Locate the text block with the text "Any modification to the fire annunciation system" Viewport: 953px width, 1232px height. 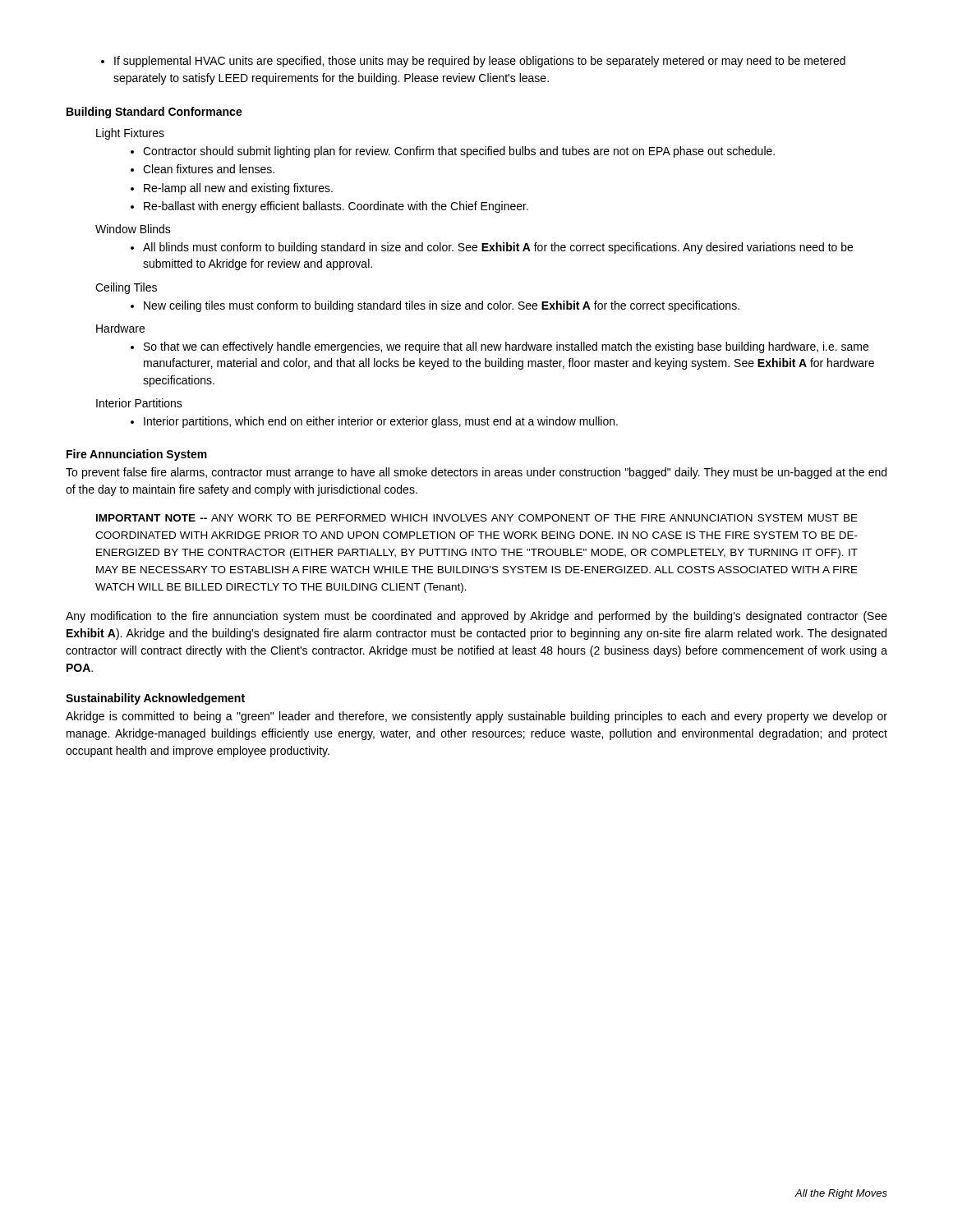click(476, 642)
